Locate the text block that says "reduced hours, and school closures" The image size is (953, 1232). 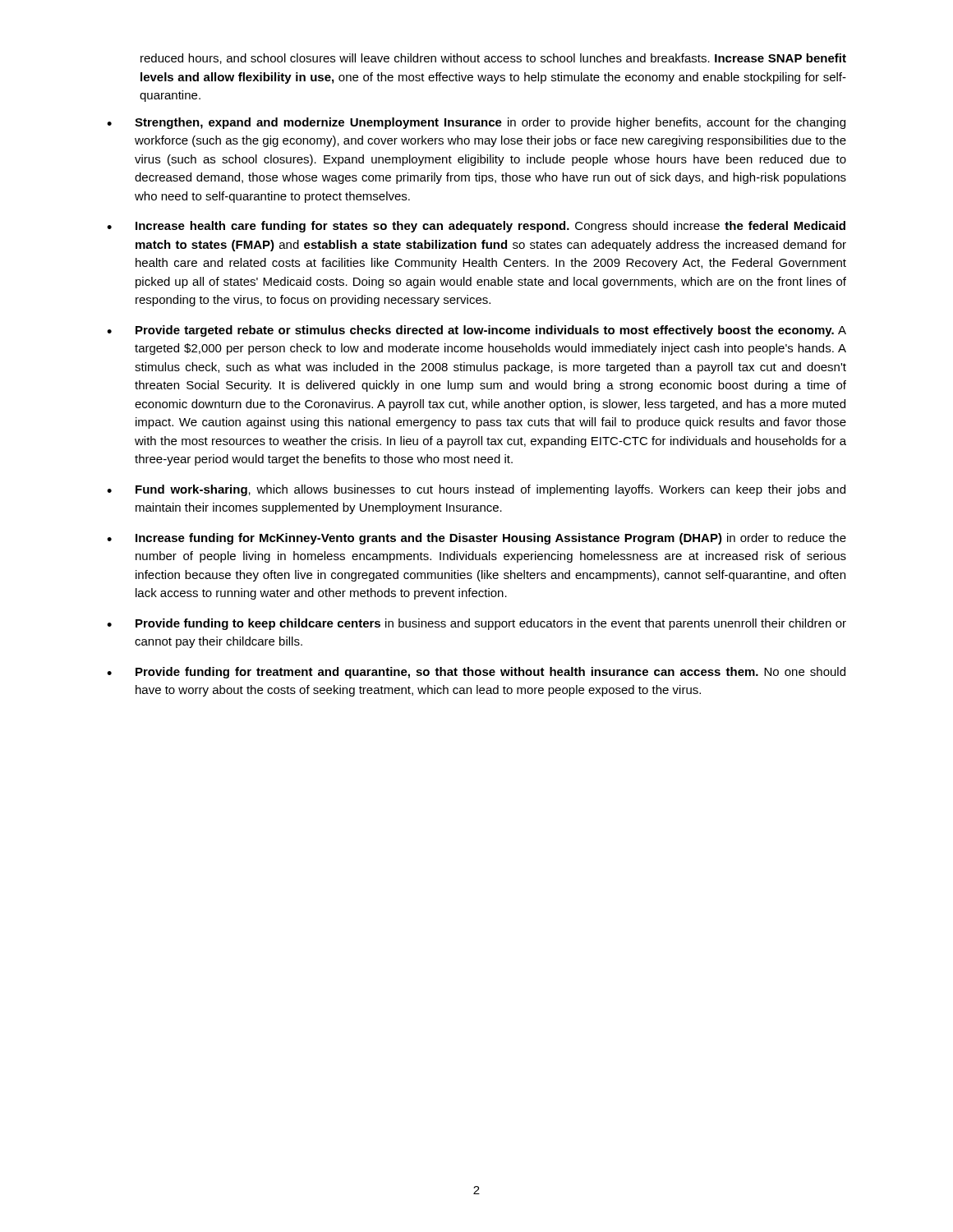pos(493,76)
